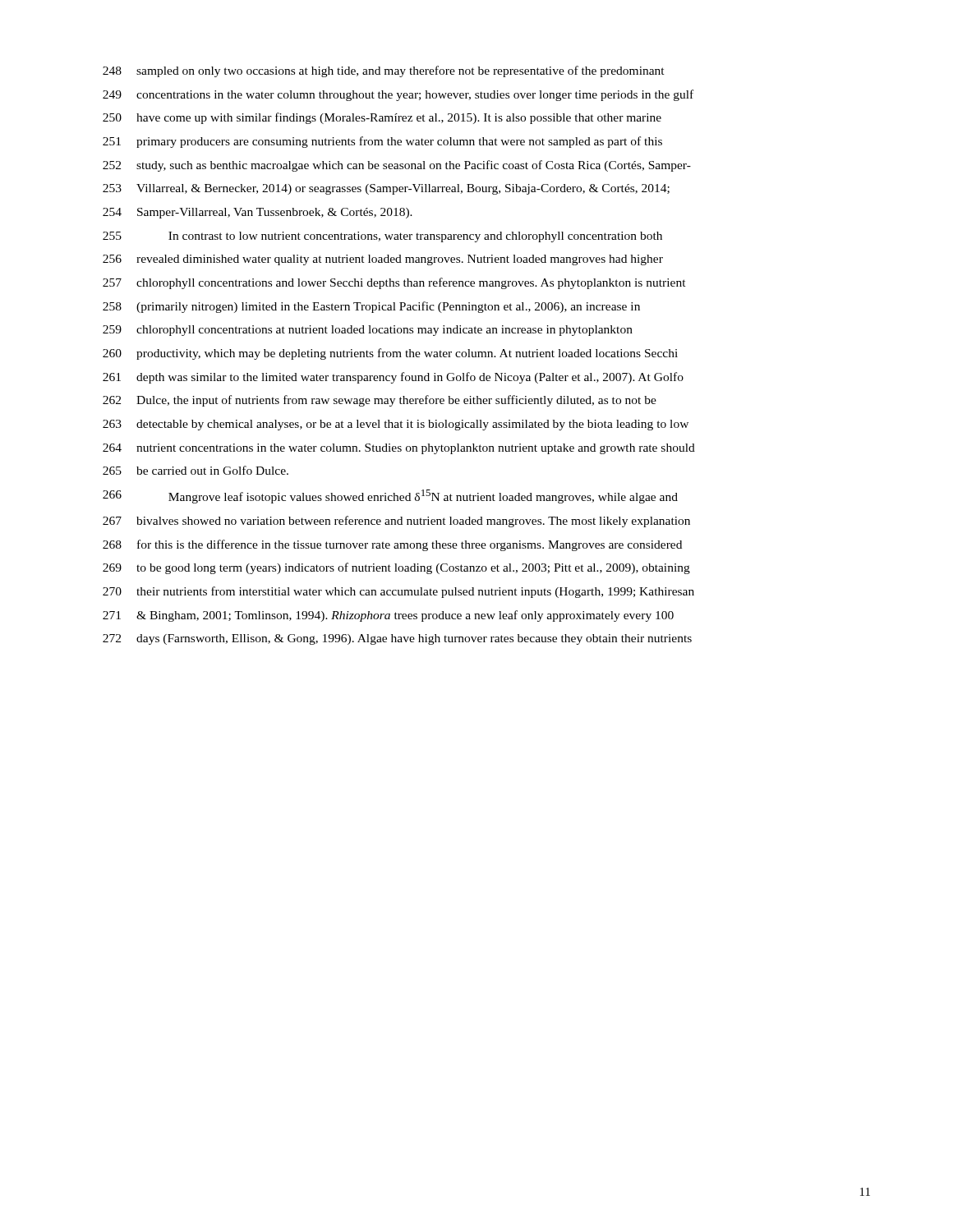
Task: Click on the text block containing "270 their nutrients from interstitial water which"
Action: click(476, 592)
